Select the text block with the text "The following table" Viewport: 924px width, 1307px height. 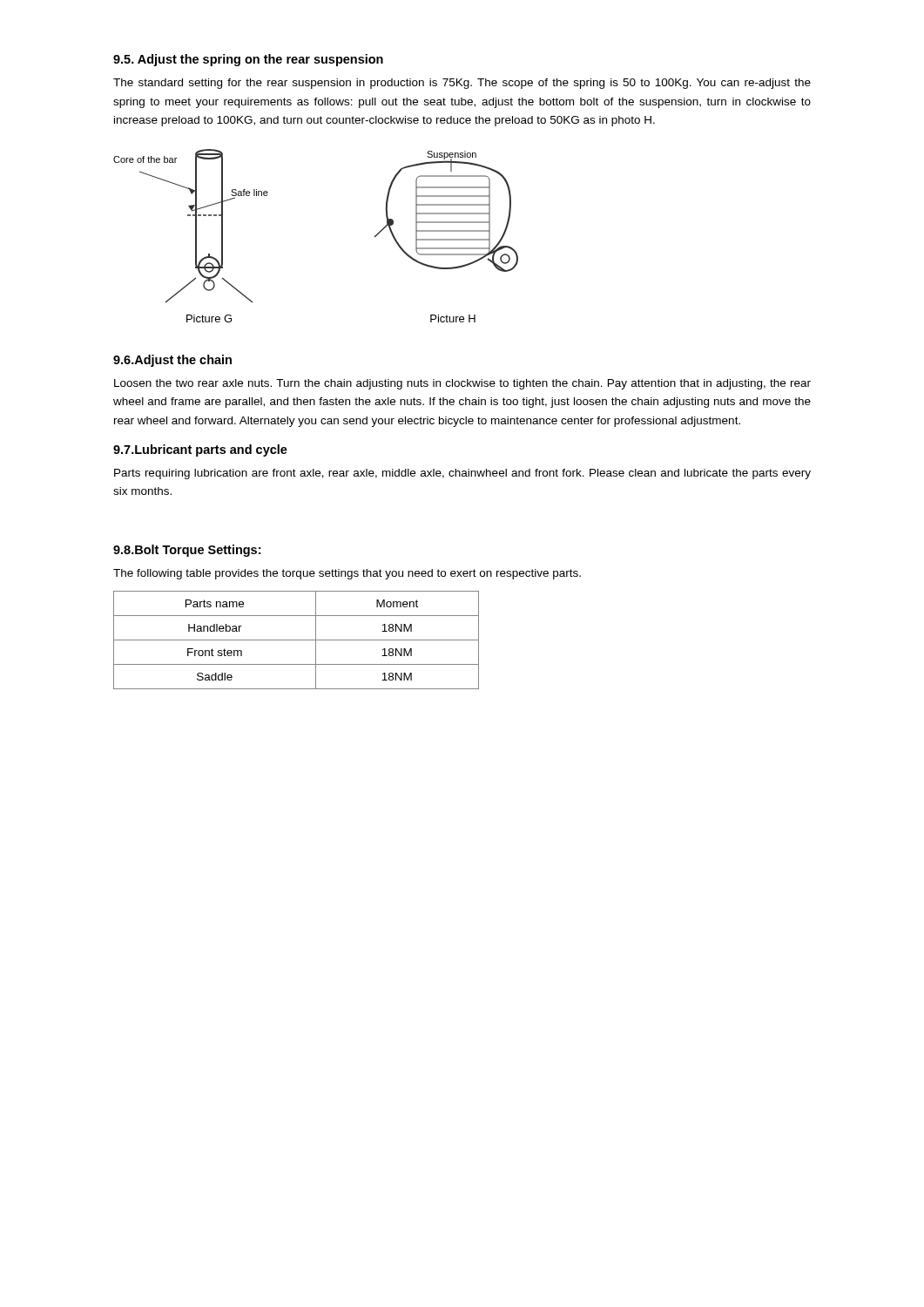pyautogui.click(x=348, y=573)
